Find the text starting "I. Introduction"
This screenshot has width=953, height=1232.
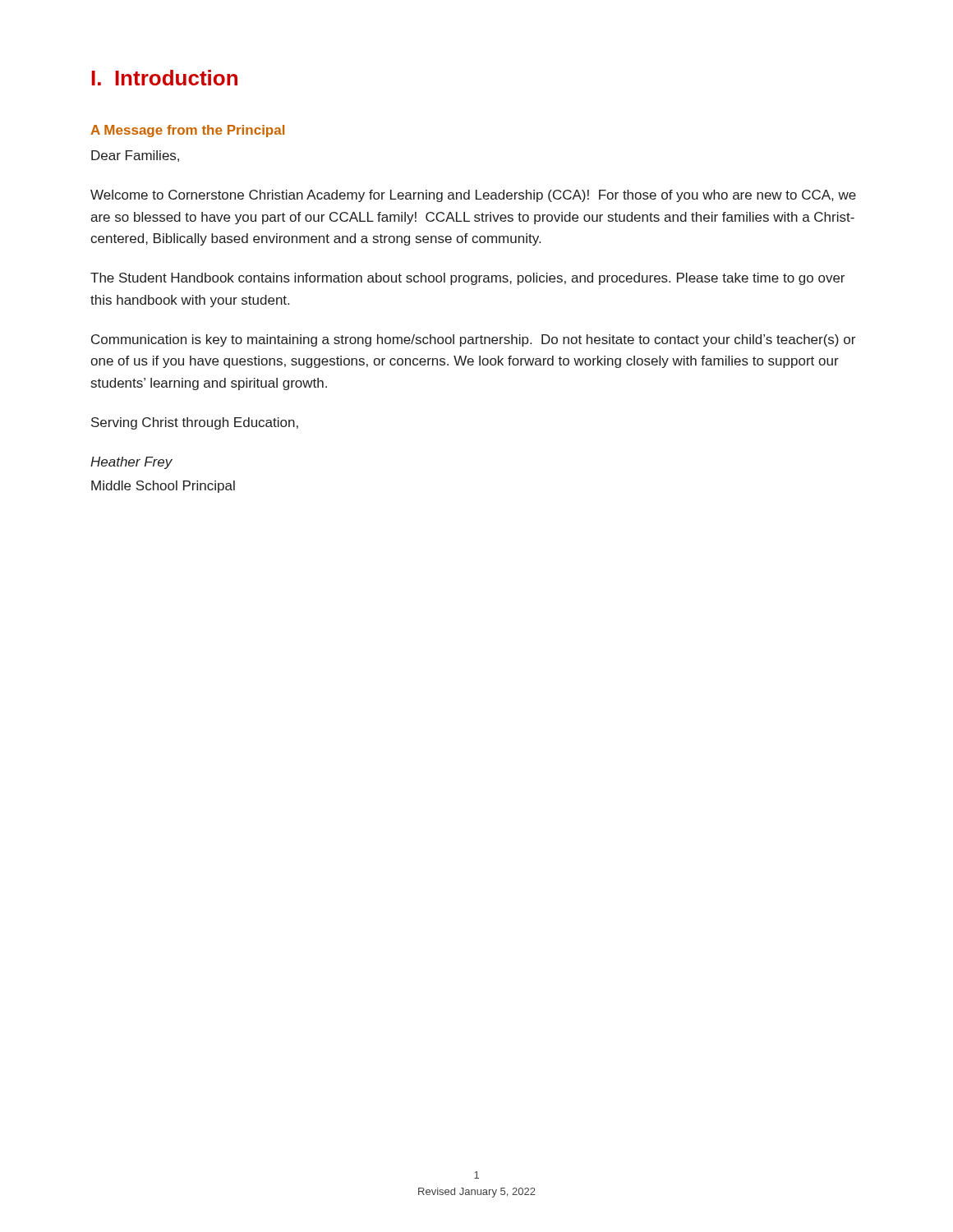tap(165, 78)
